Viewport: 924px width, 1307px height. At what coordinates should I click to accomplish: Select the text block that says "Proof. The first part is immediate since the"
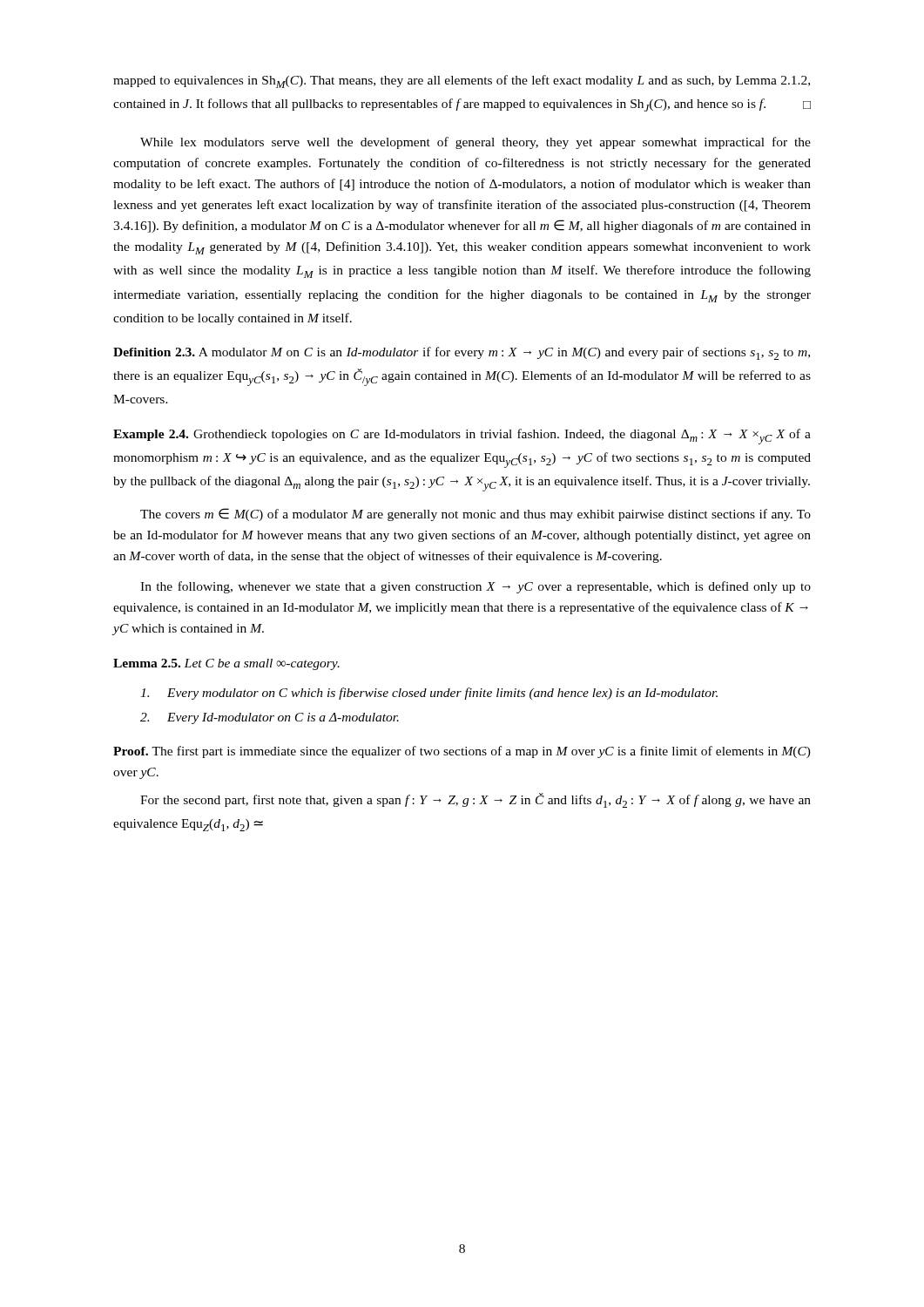[462, 789]
